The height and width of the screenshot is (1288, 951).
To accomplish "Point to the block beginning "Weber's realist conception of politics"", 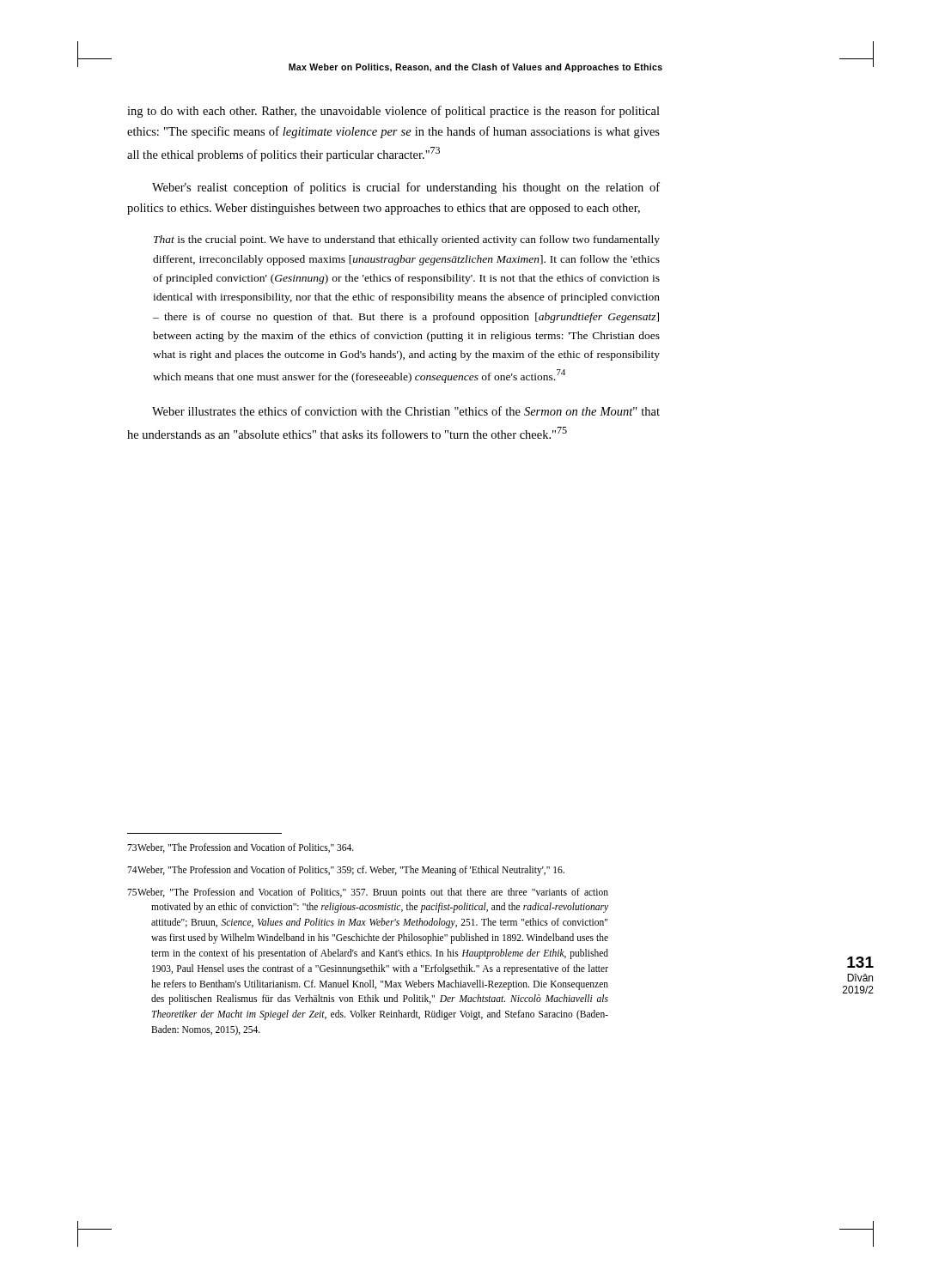I will pos(393,198).
